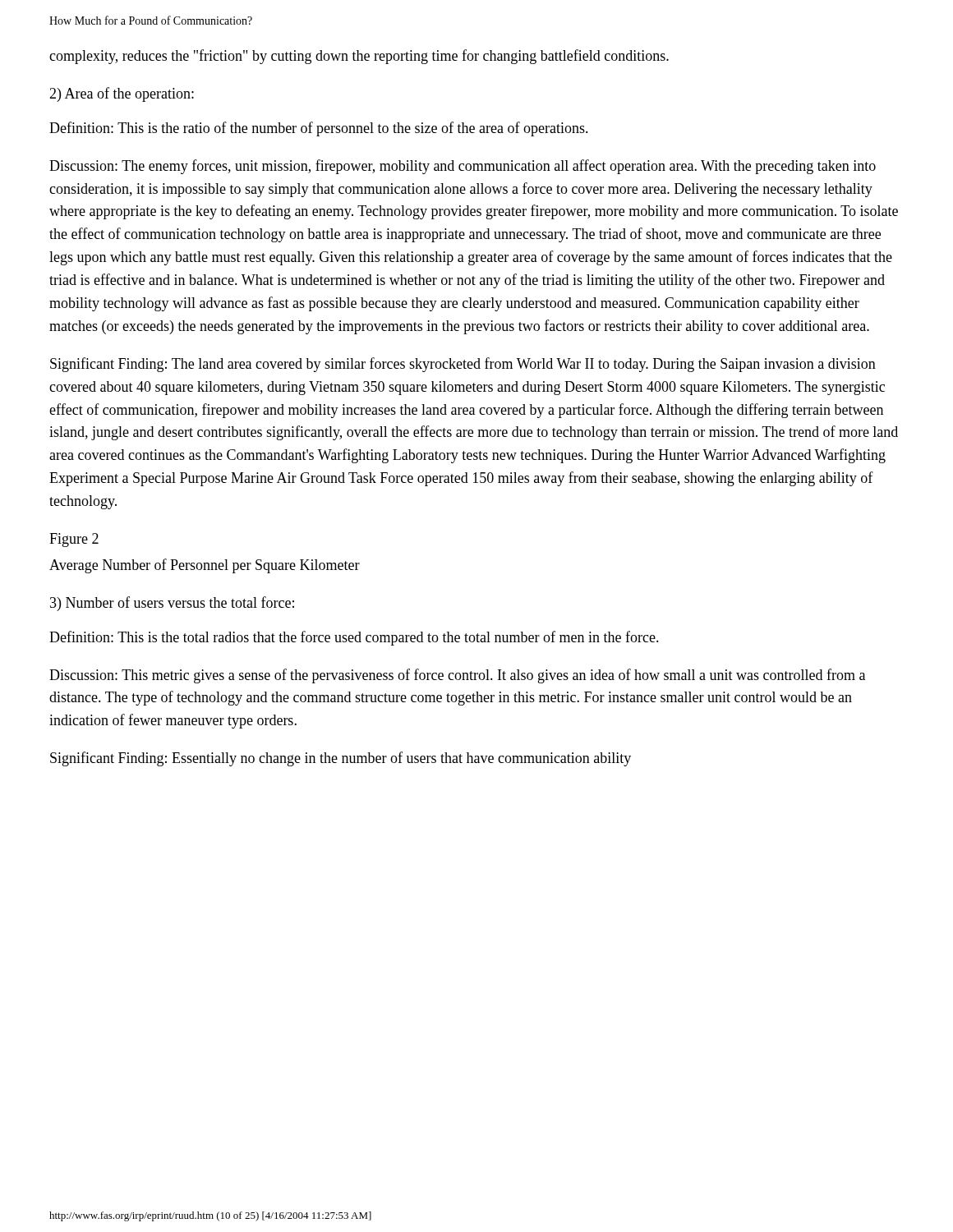Locate the passage starting "Significant Finding: The land area covered by similar"
Image resolution: width=953 pixels, height=1232 pixels.
[474, 432]
